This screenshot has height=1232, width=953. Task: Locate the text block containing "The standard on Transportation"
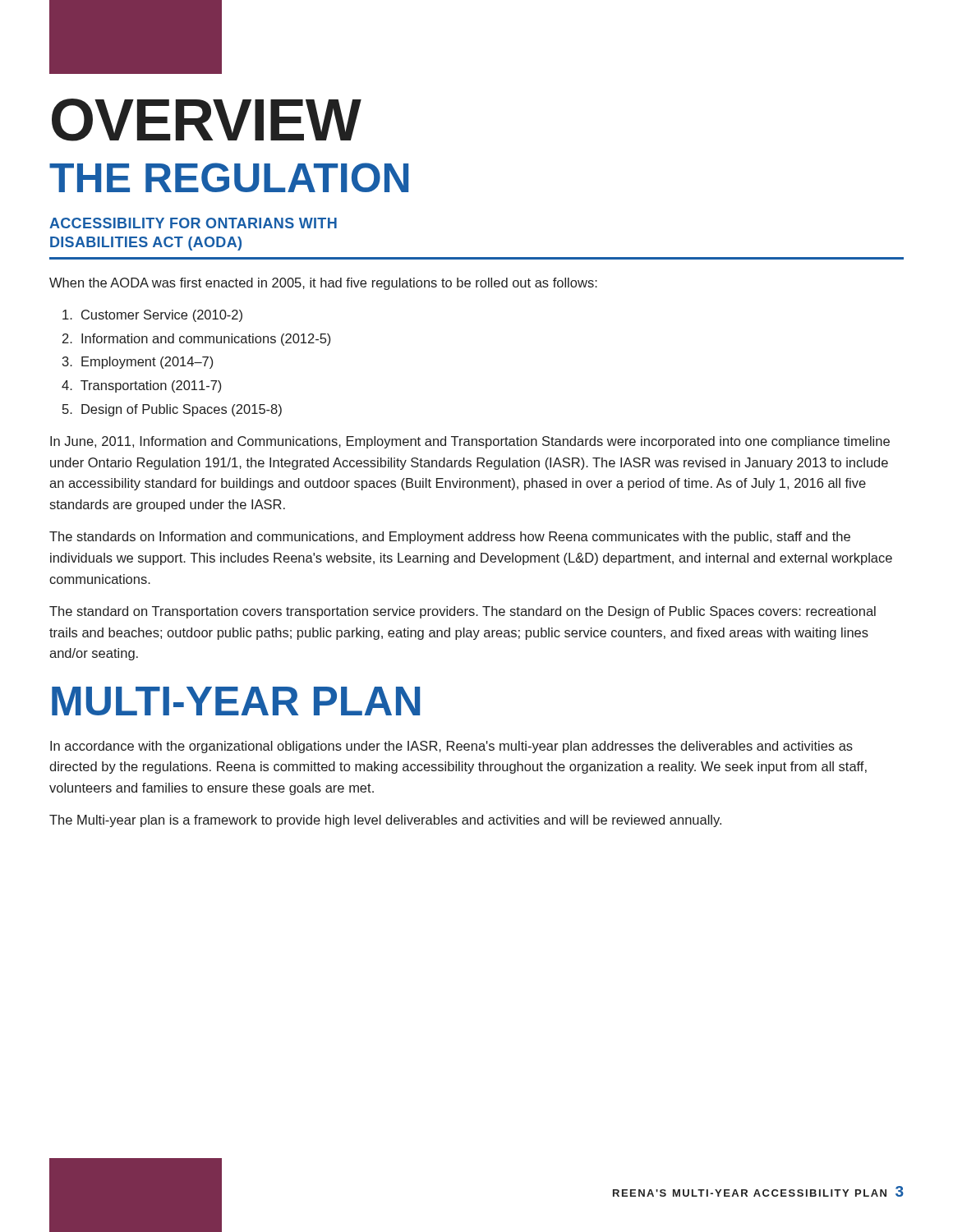463,632
